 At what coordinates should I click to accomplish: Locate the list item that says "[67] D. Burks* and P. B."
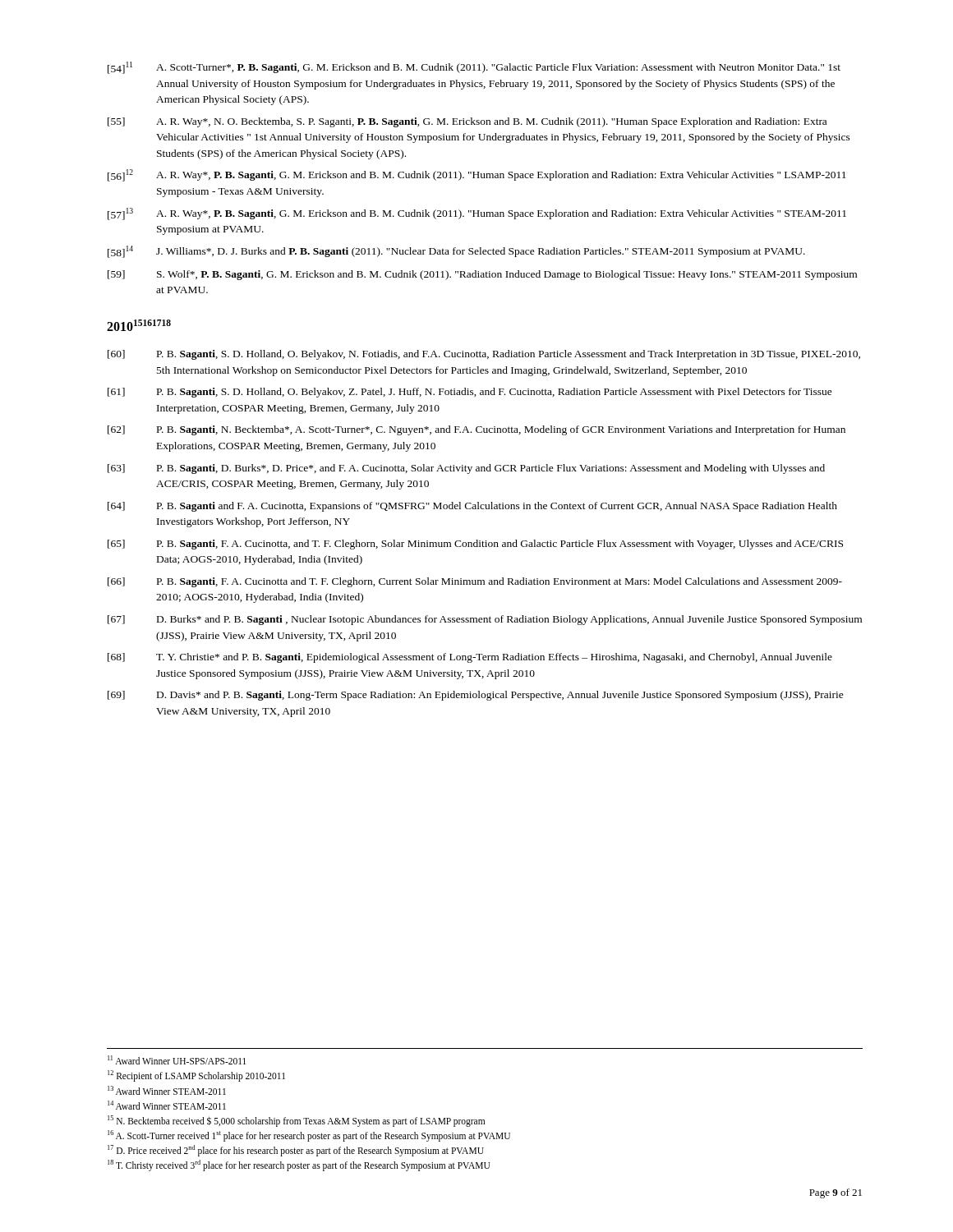pyautogui.click(x=485, y=627)
